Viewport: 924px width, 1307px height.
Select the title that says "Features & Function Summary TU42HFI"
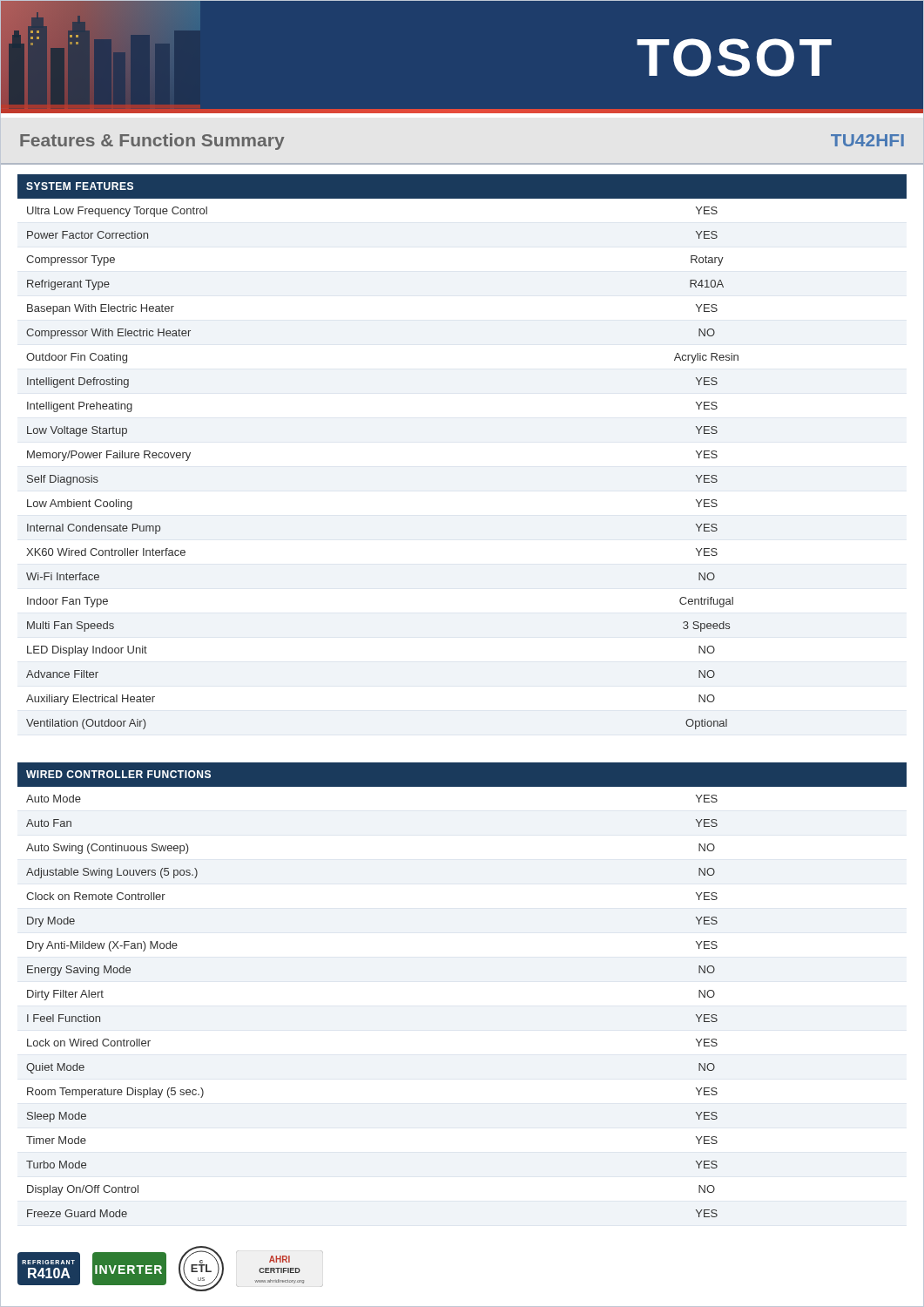pyautogui.click(x=155, y=142)
